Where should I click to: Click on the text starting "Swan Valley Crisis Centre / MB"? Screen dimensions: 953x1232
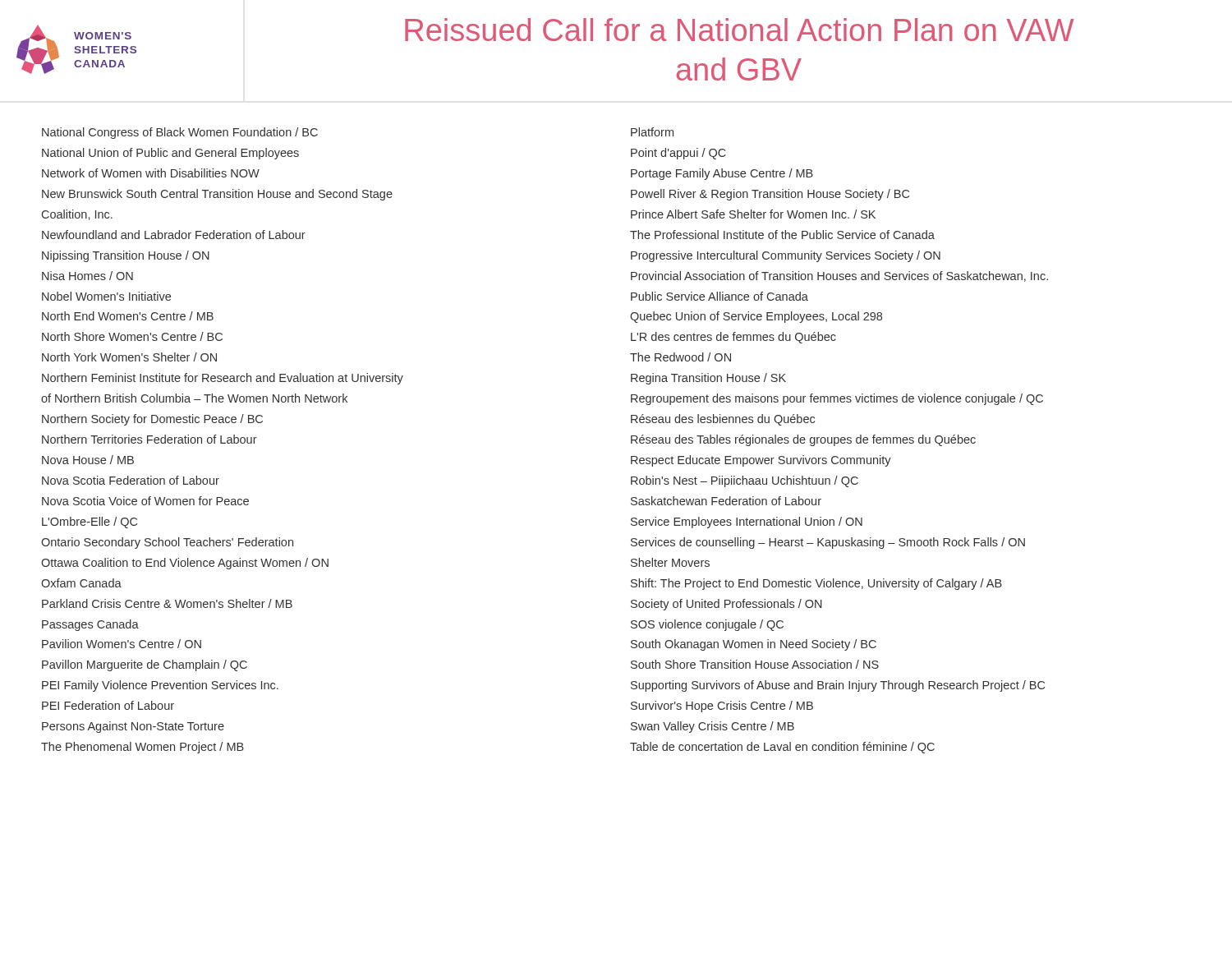(x=712, y=726)
